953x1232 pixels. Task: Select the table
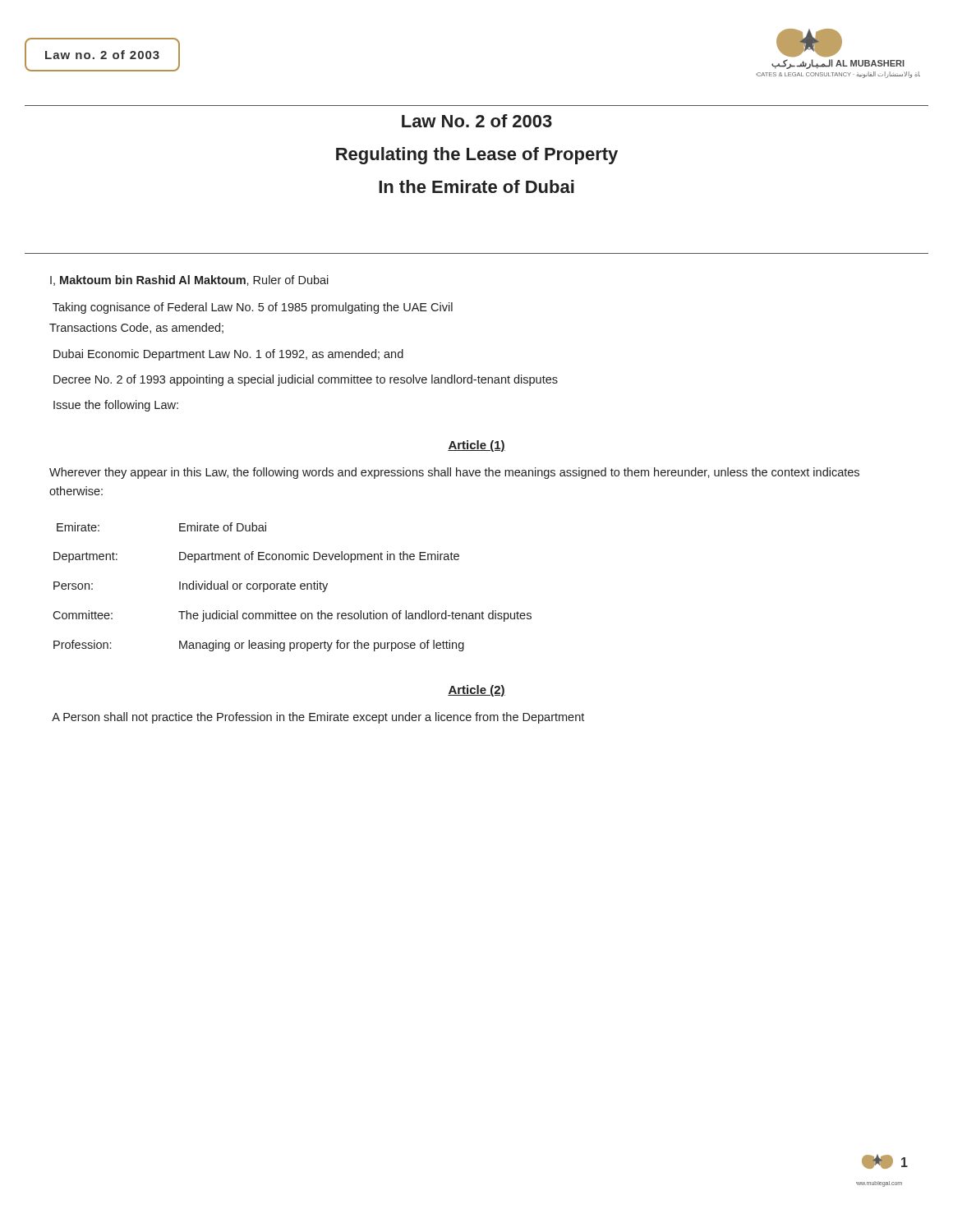[476, 586]
